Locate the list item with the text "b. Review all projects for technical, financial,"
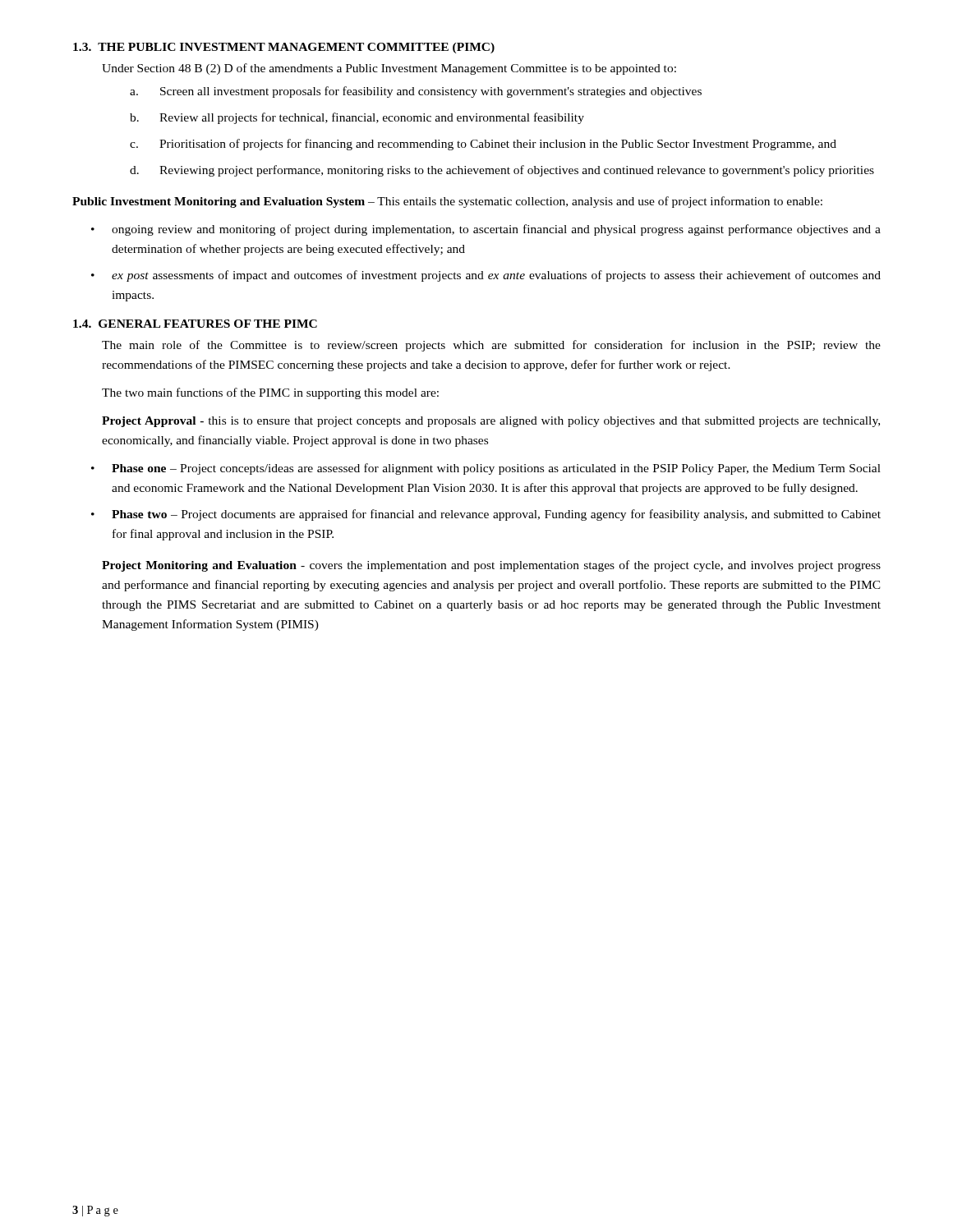 click(491, 118)
